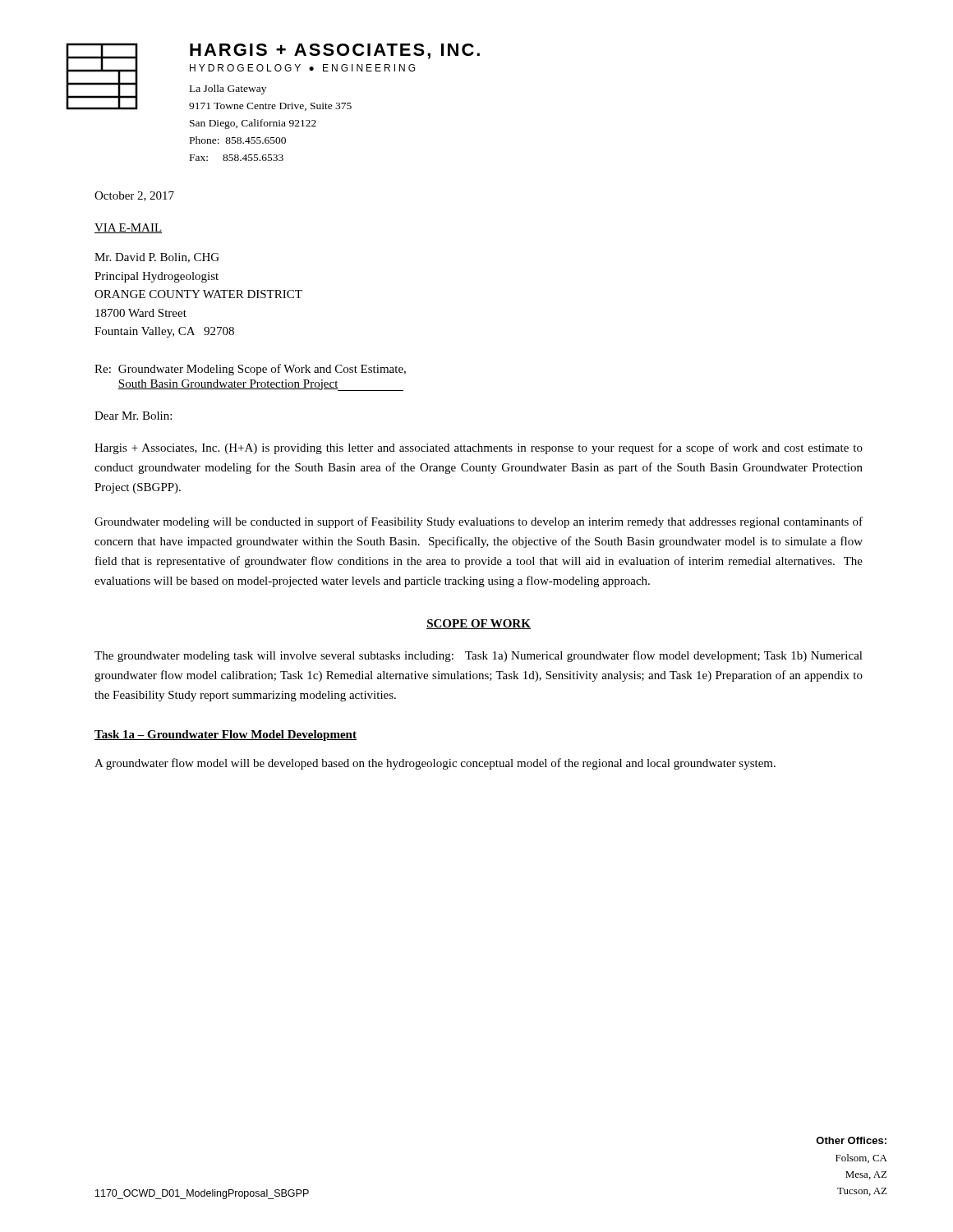Navigate to the region starting "VIA E-MAIL"
Screen dimensions: 1232x953
(x=128, y=227)
